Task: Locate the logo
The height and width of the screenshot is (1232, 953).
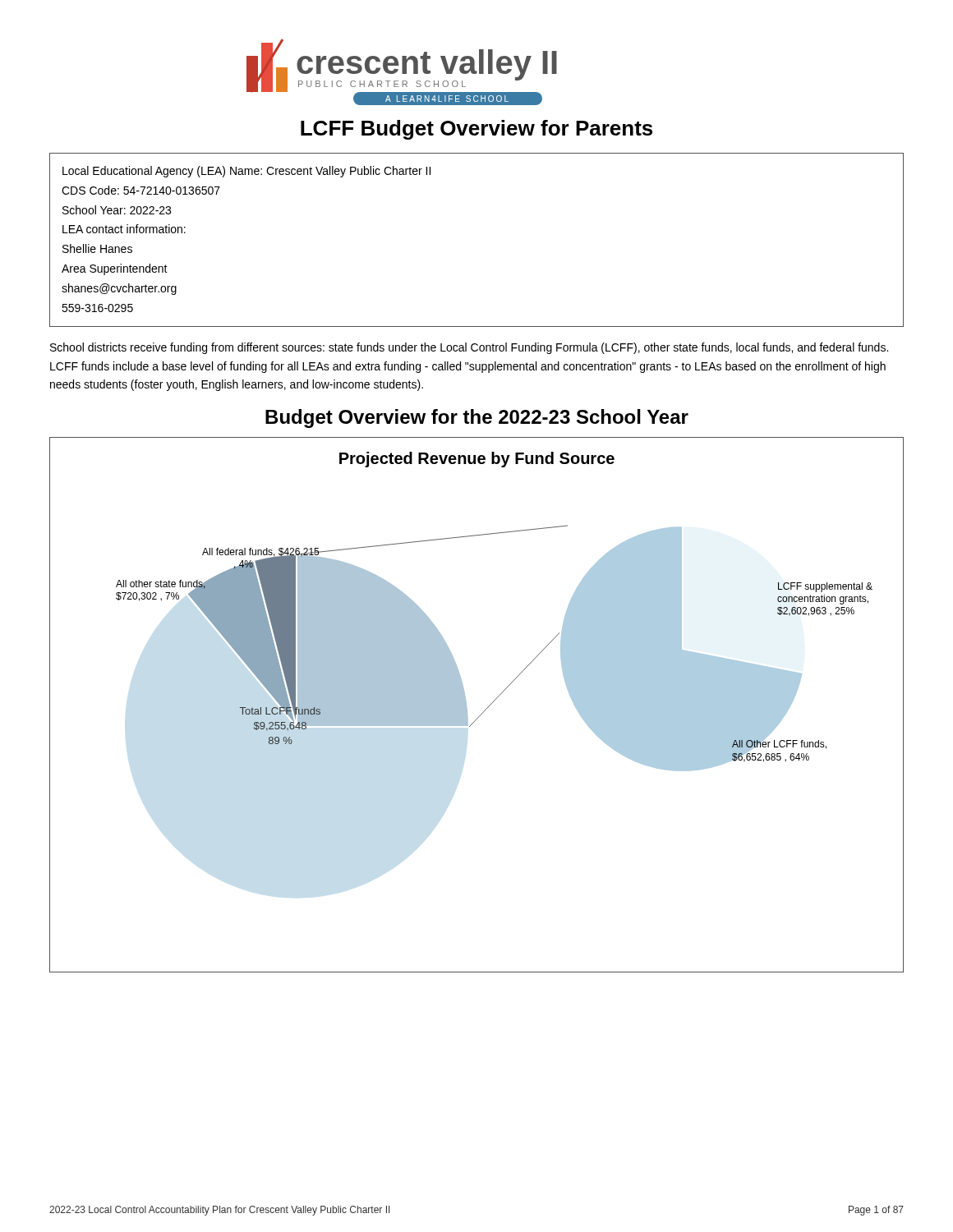Action: 476,62
